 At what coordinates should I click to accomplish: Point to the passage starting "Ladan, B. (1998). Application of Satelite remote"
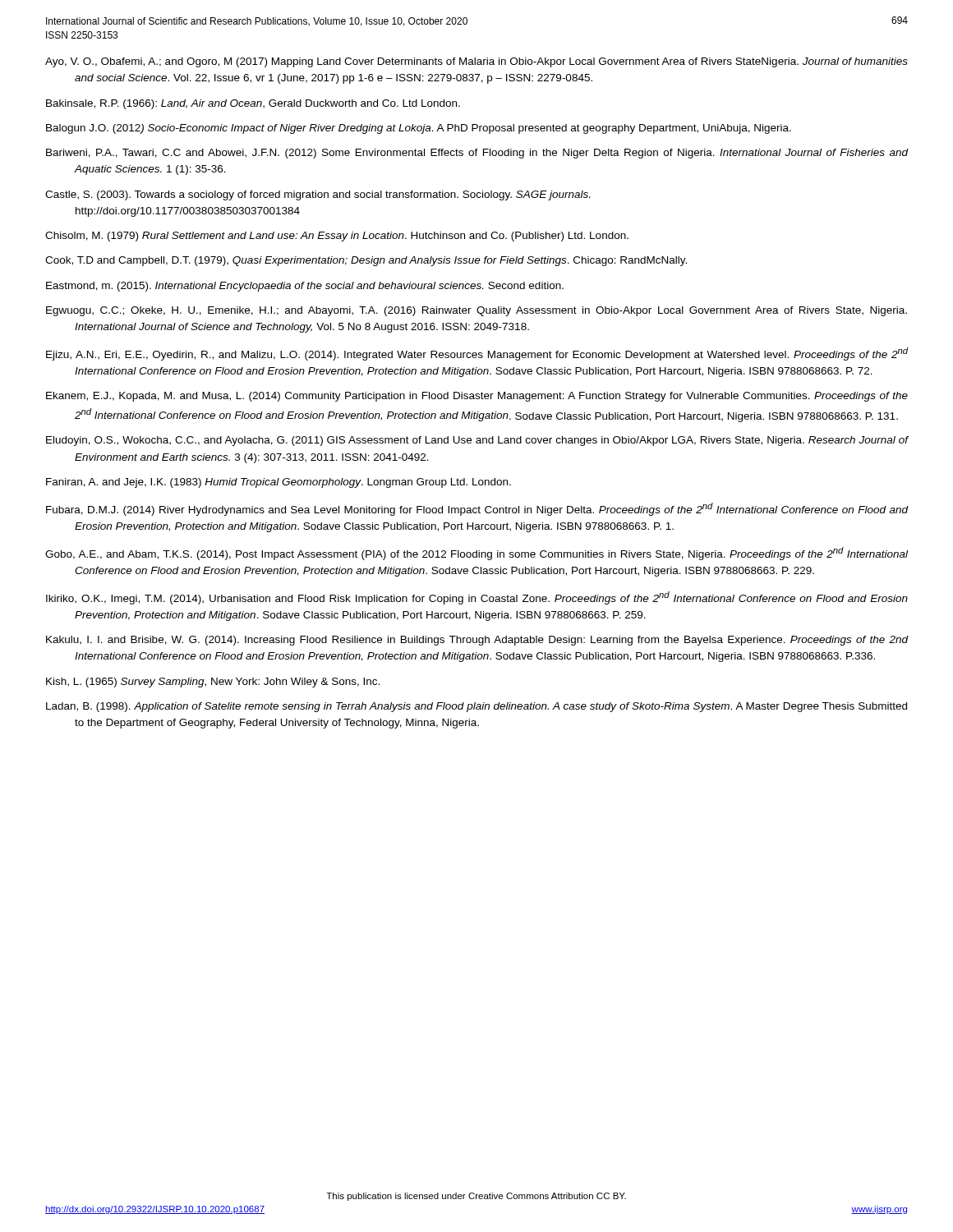click(476, 714)
